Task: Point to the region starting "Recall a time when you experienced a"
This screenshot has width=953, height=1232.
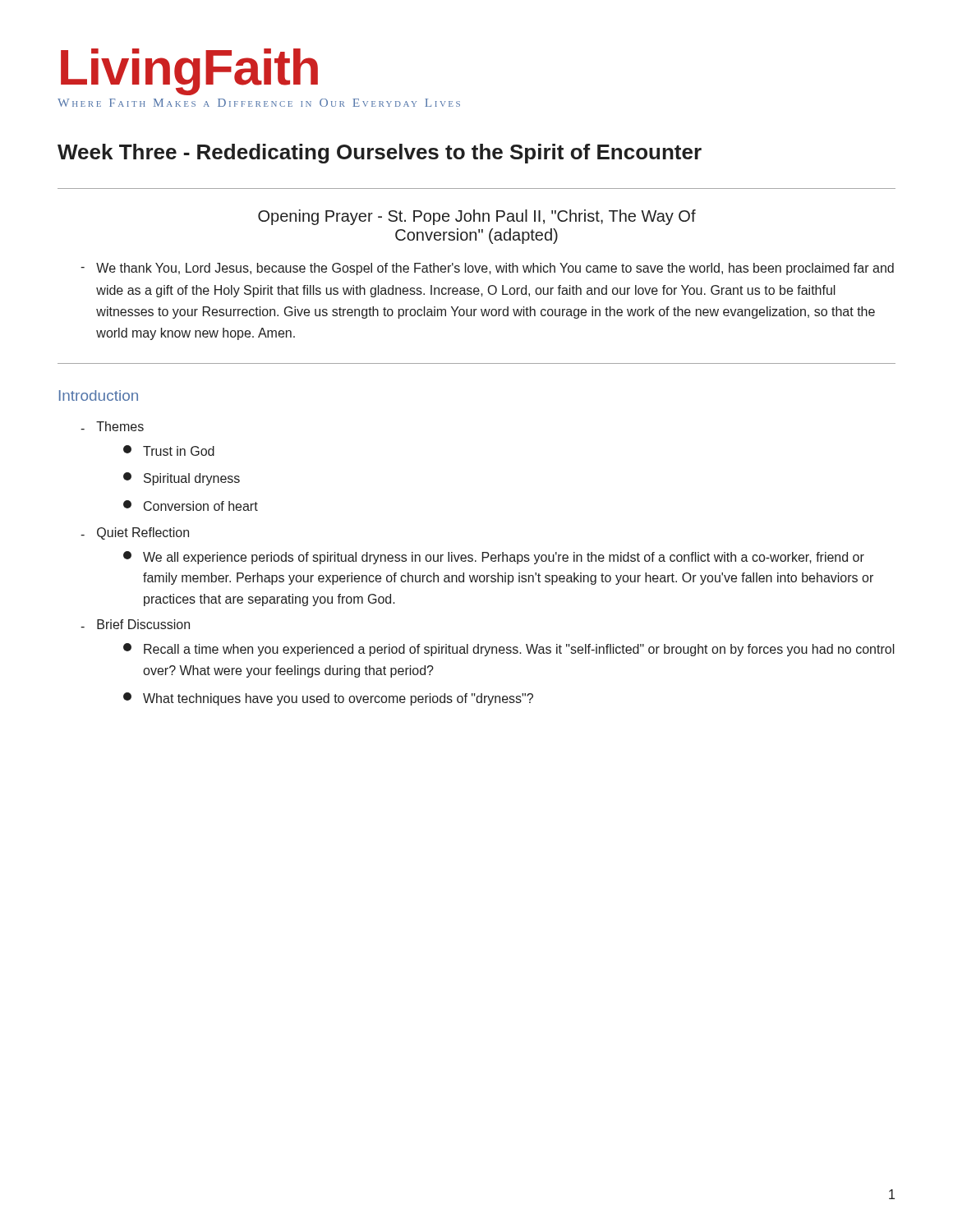Action: pos(509,660)
